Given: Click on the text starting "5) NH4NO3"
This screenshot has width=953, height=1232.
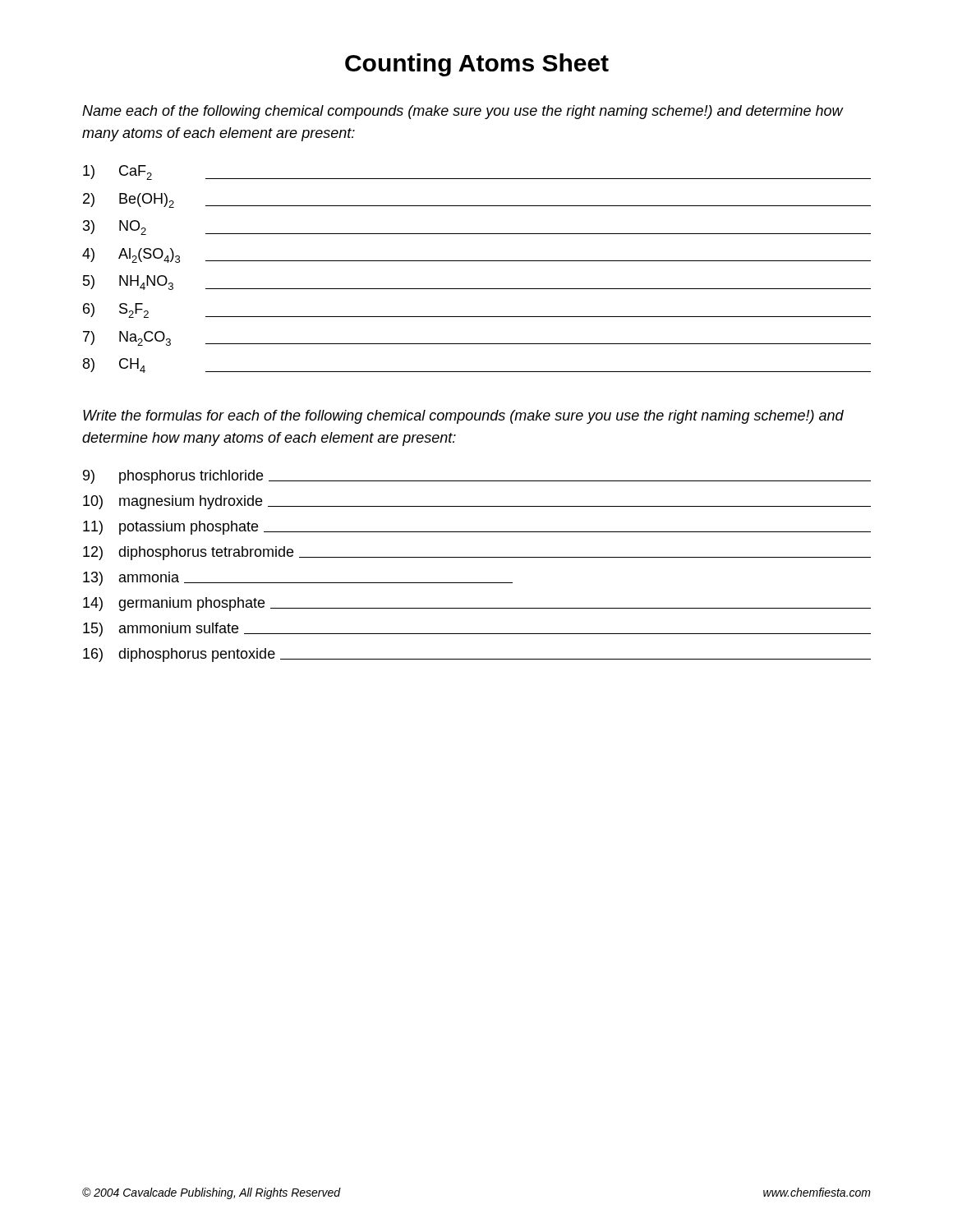Looking at the screenshot, I should click(x=476, y=283).
